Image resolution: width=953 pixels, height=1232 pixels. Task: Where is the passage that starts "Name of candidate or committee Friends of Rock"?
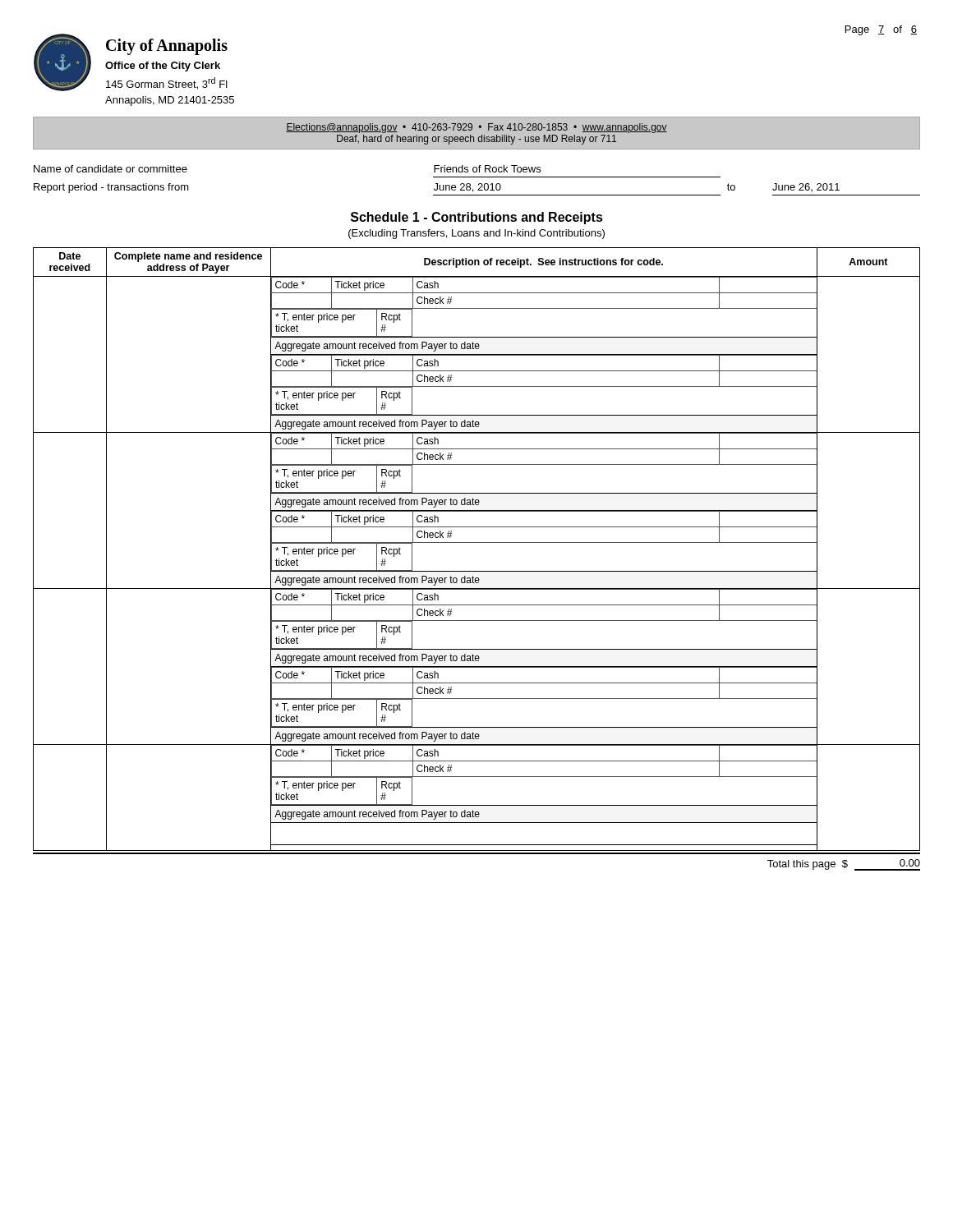[x=476, y=178]
